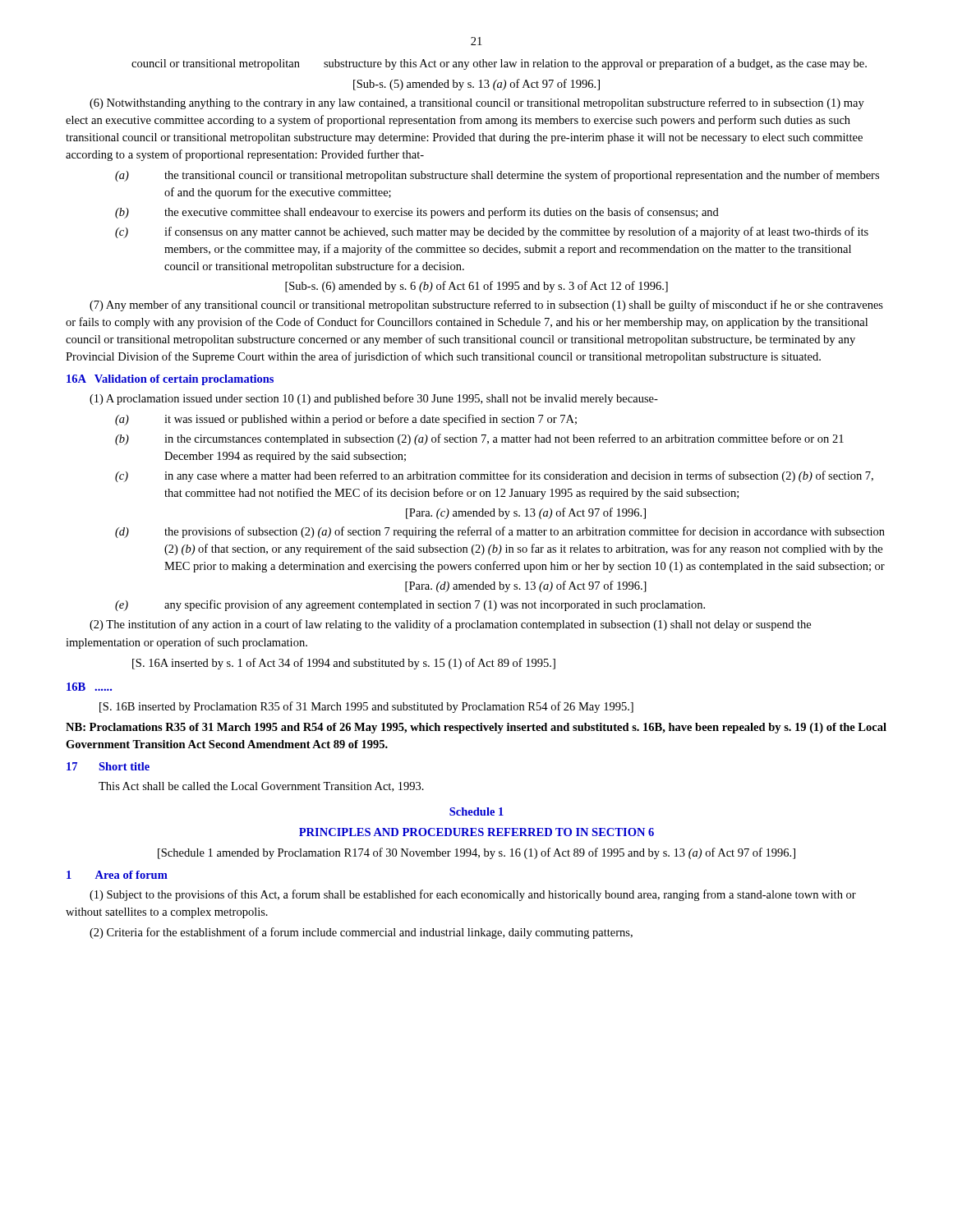Image resolution: width=953 pixels, height=1232 pixels.
Task: Select the region starting "[Para. (c) amended by s. 13 (a)"
Action: tap(526, 513)
